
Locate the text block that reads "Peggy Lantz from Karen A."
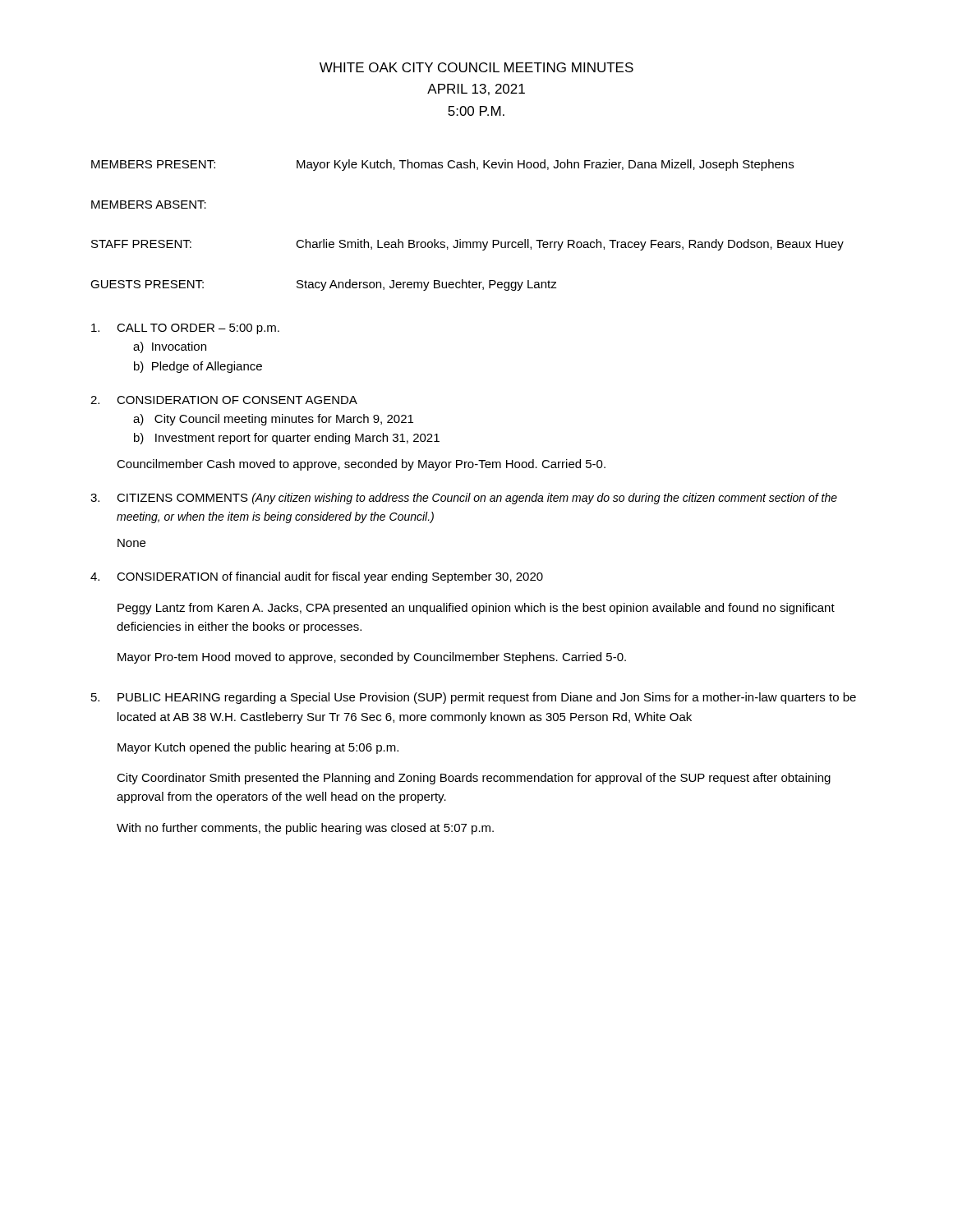(475, 617)
